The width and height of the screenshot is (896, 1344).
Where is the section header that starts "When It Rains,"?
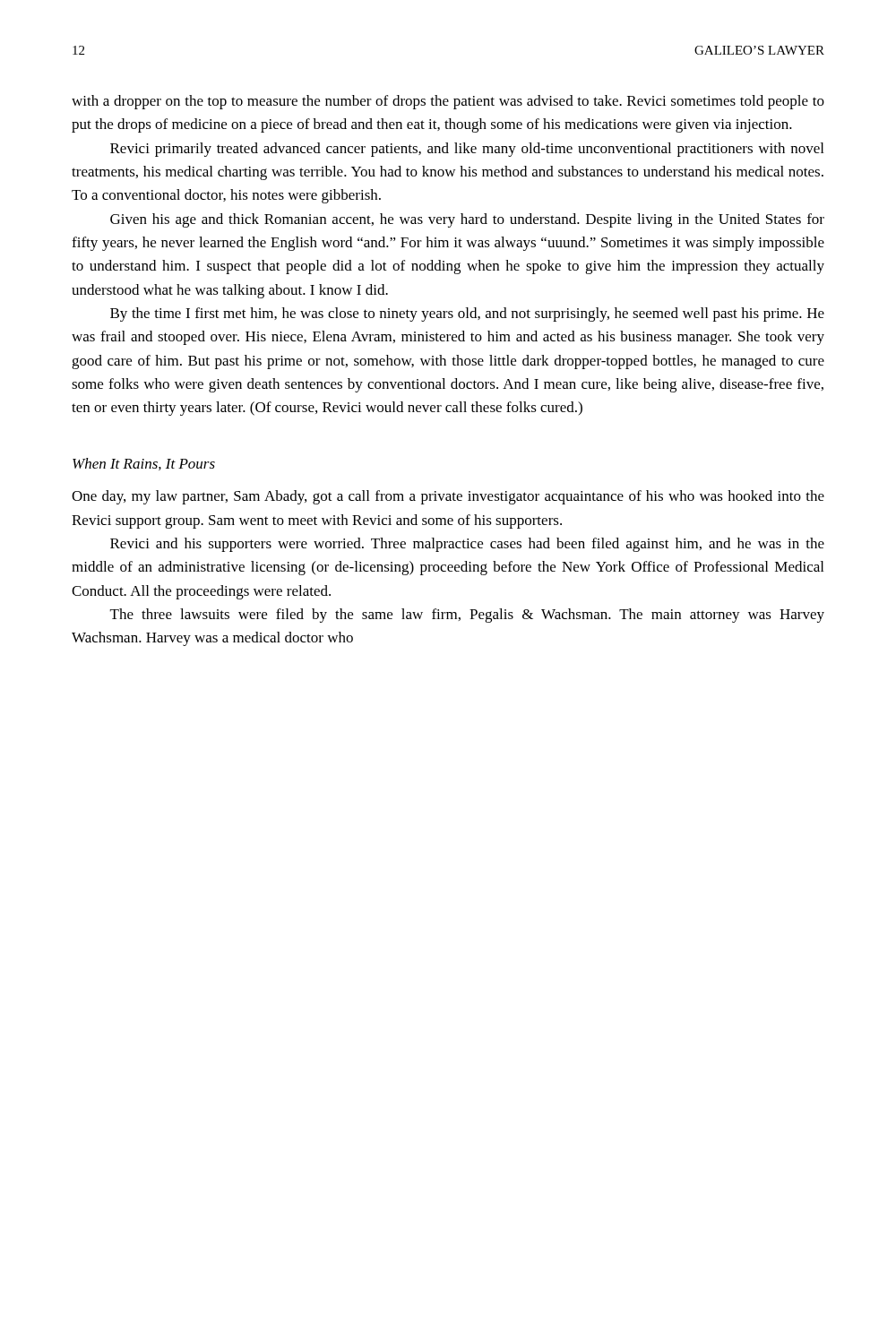point(144,464)
